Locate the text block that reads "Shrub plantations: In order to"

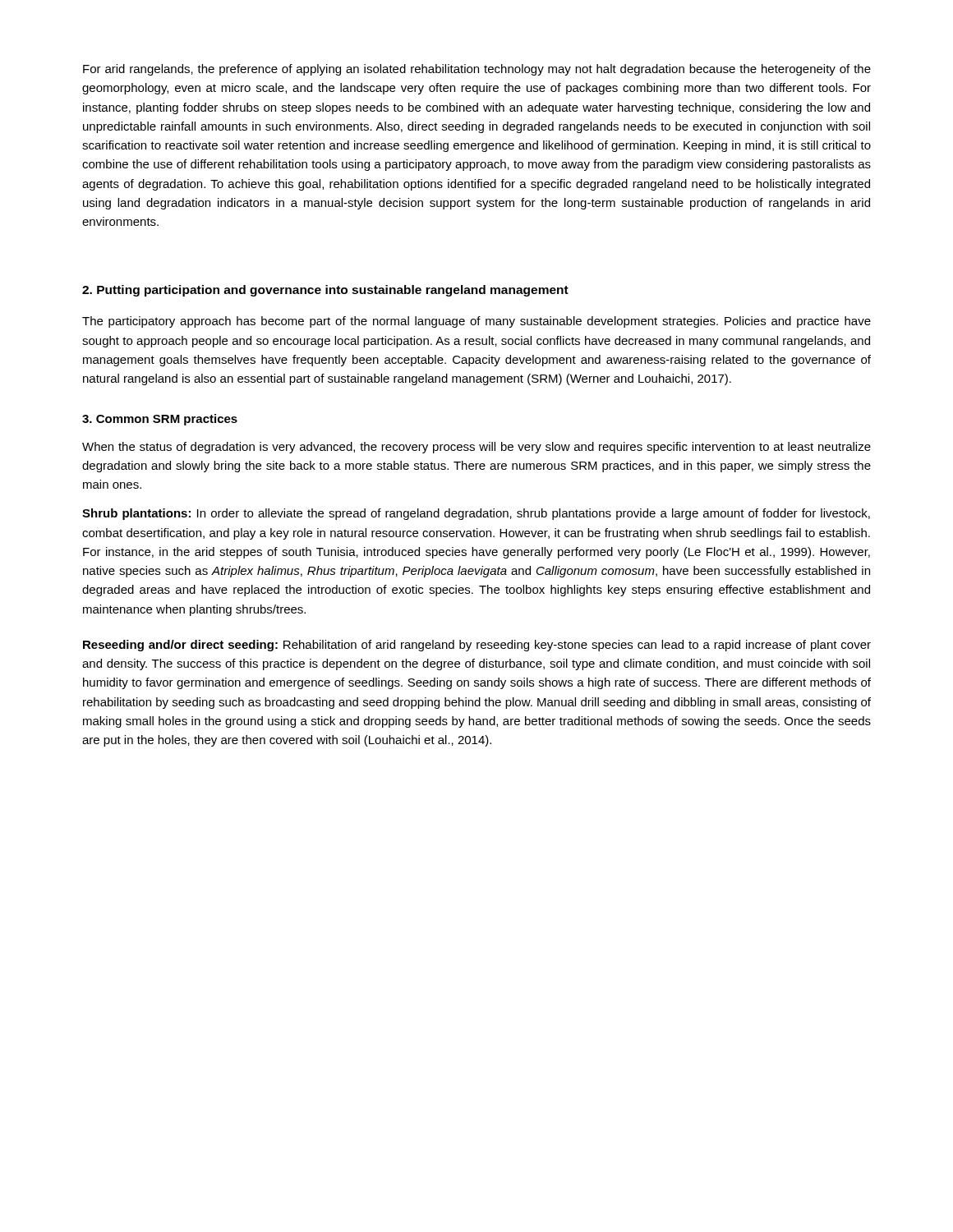point(476,561)
